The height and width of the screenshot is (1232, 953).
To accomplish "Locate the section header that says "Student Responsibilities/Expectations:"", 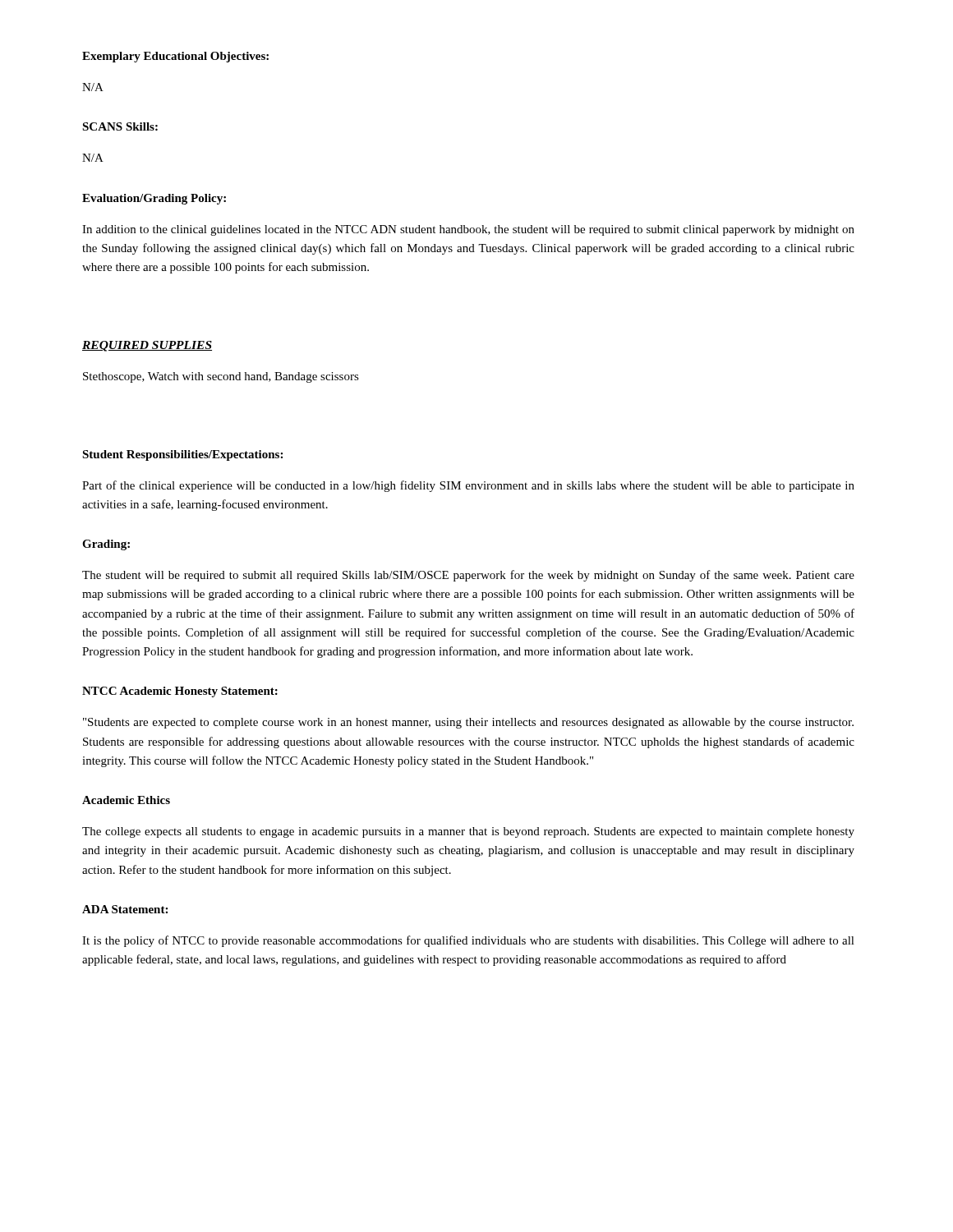I will click(x=183, y=454).
